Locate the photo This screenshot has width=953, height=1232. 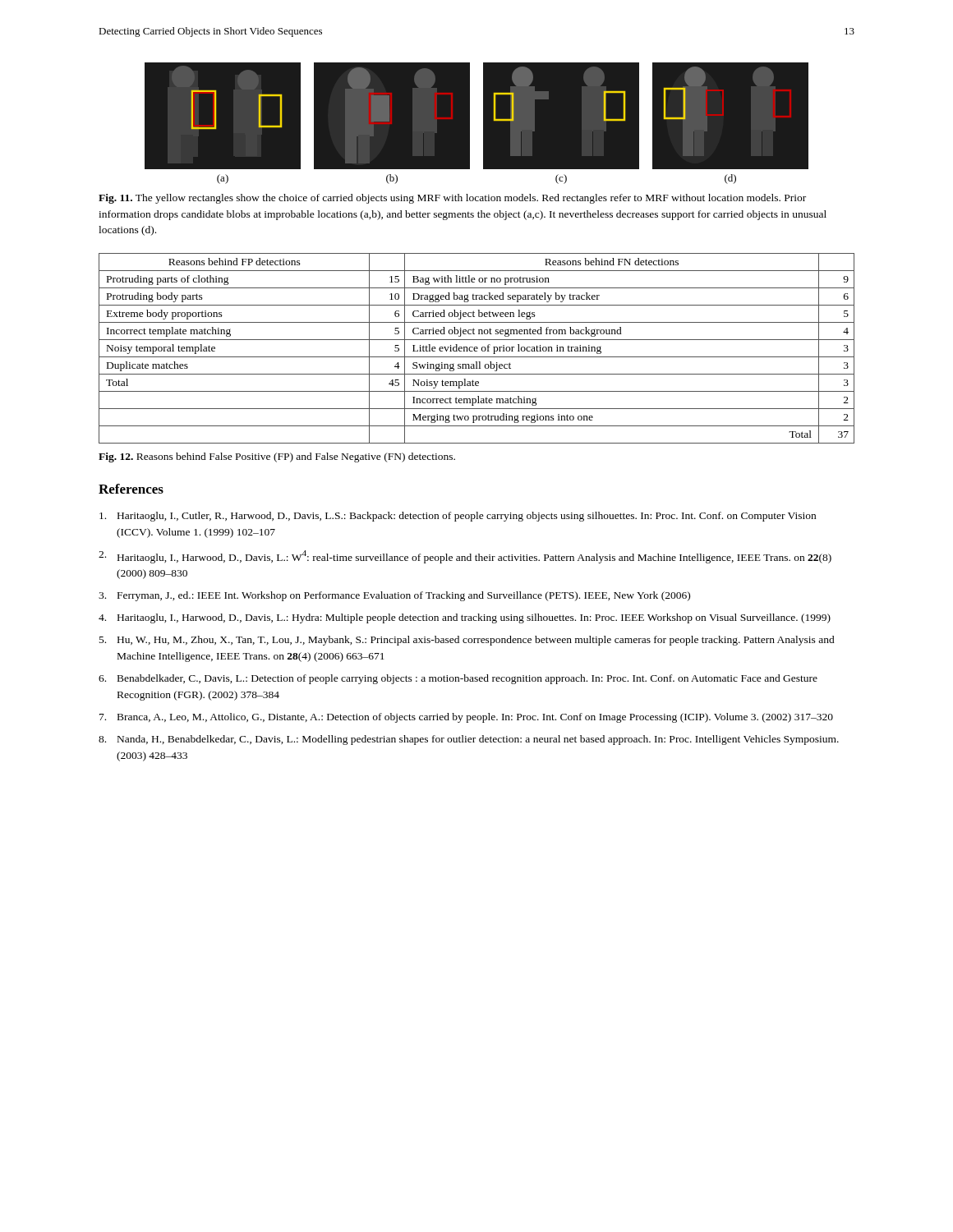pos(476,124)
